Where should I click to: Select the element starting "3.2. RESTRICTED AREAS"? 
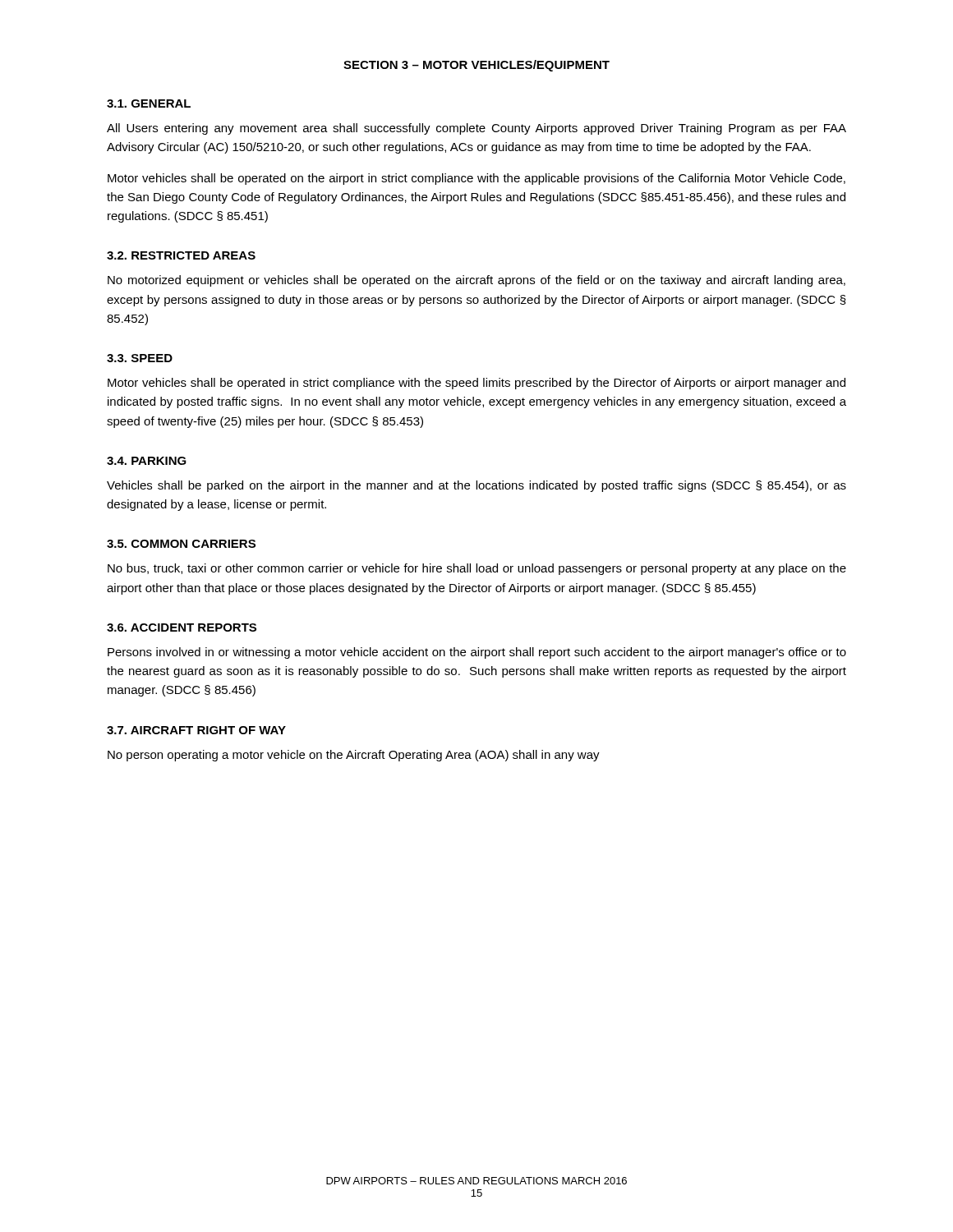(181, 255)
